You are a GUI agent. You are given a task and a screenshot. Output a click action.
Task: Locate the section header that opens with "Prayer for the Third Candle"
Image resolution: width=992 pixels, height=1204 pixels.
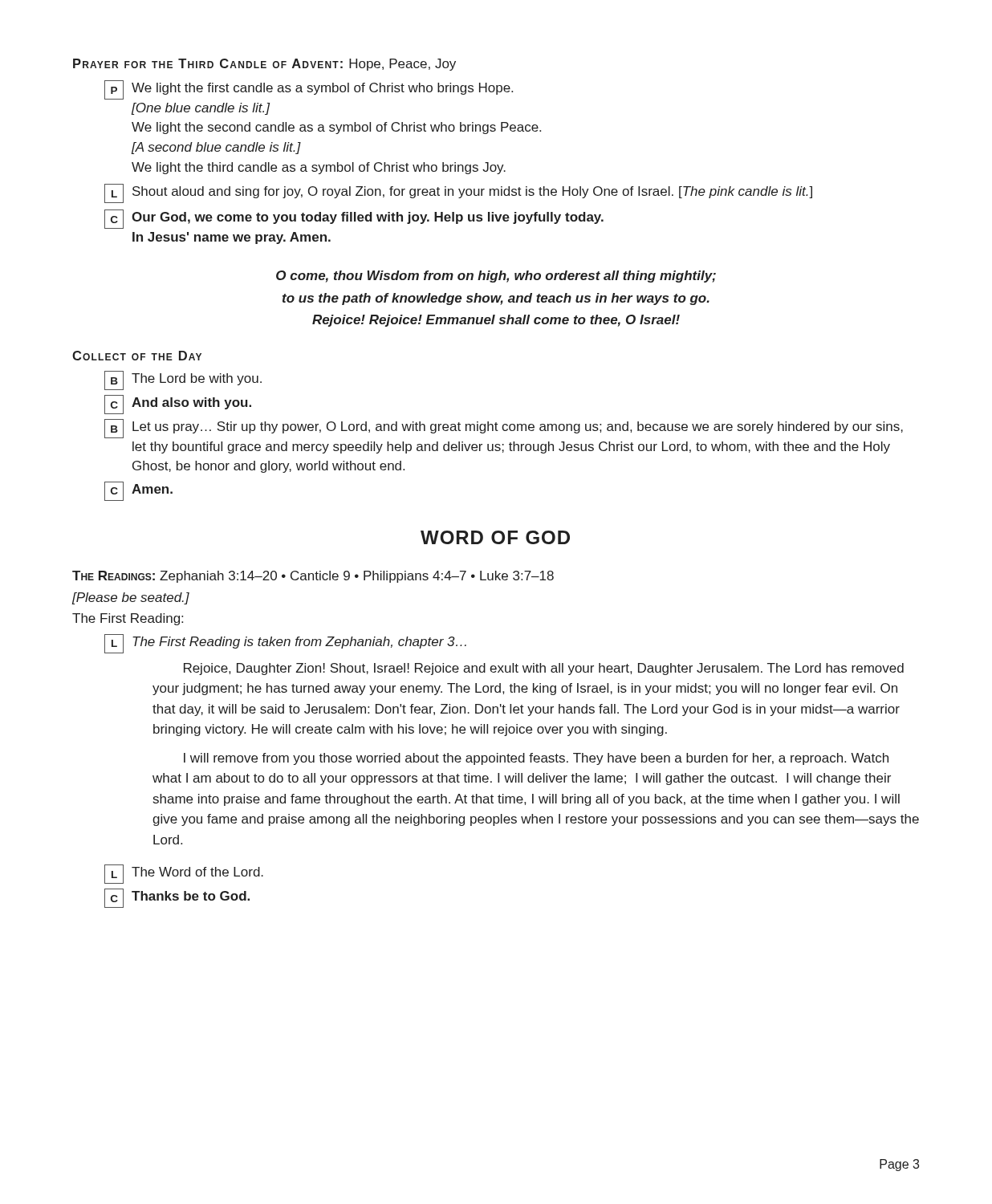pos(264,64)
